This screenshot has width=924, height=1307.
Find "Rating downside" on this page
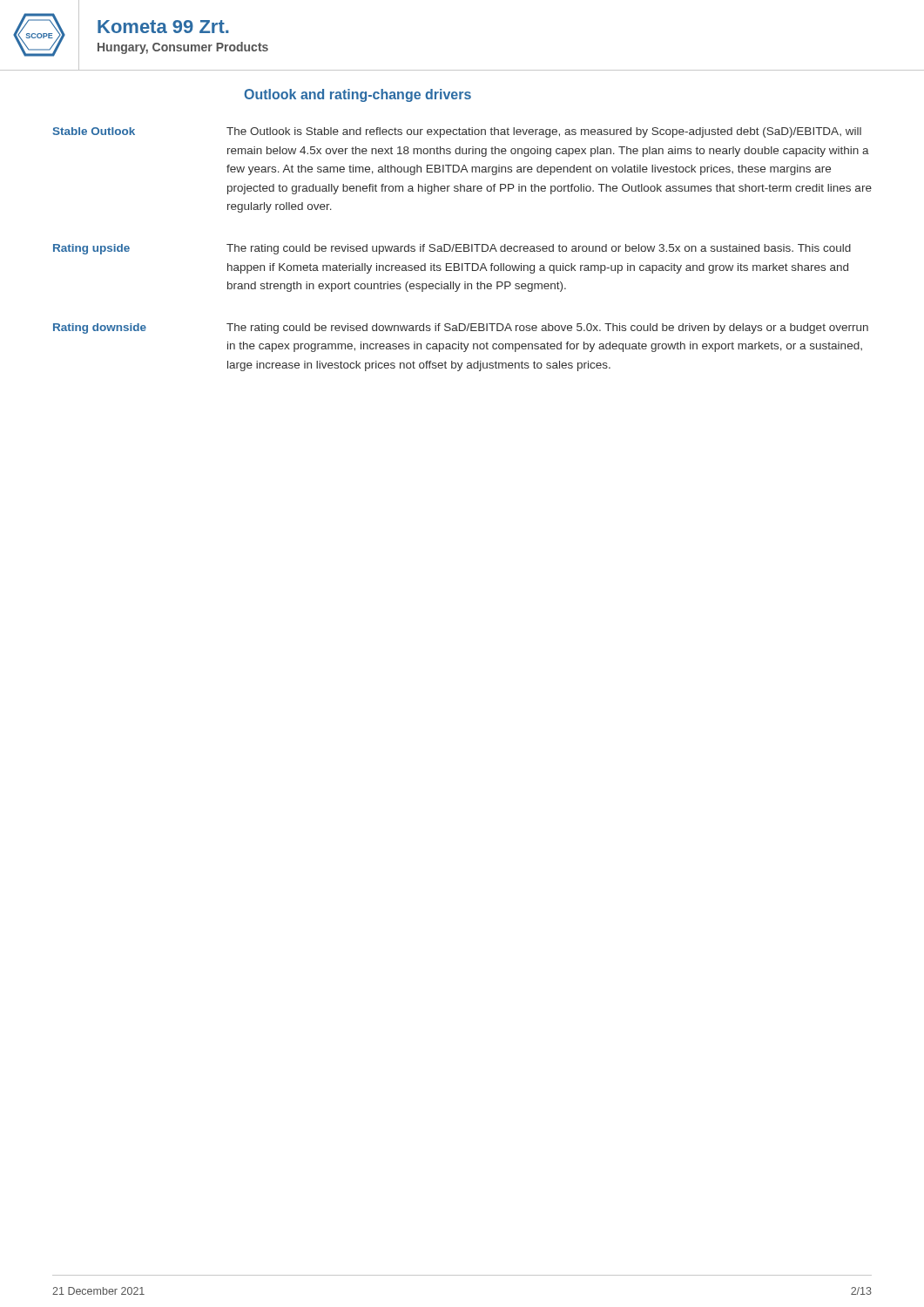pyautogui.click(x=99, y=327)
